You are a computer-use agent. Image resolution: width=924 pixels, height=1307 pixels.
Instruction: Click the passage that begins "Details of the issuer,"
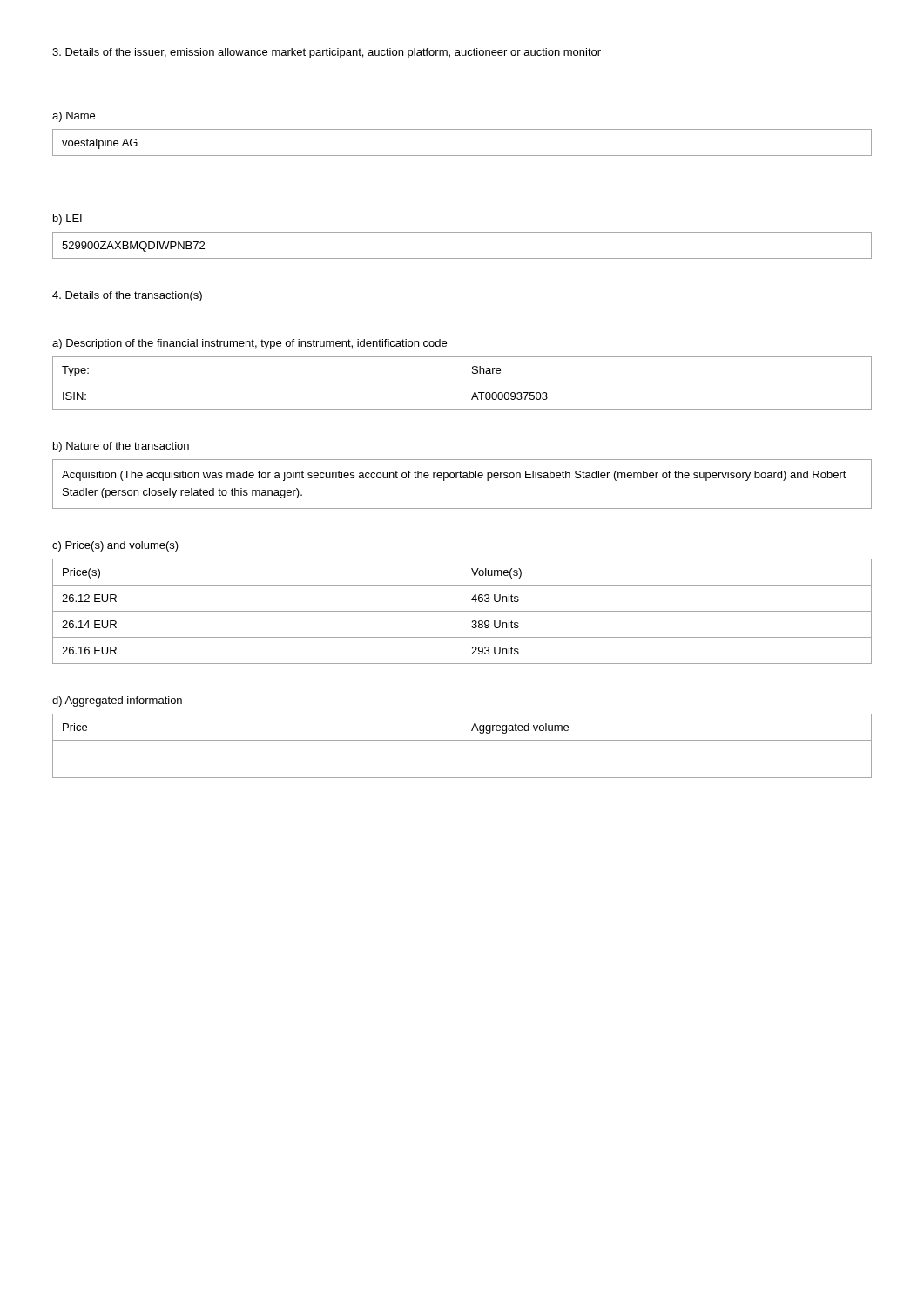click(327, 52)
